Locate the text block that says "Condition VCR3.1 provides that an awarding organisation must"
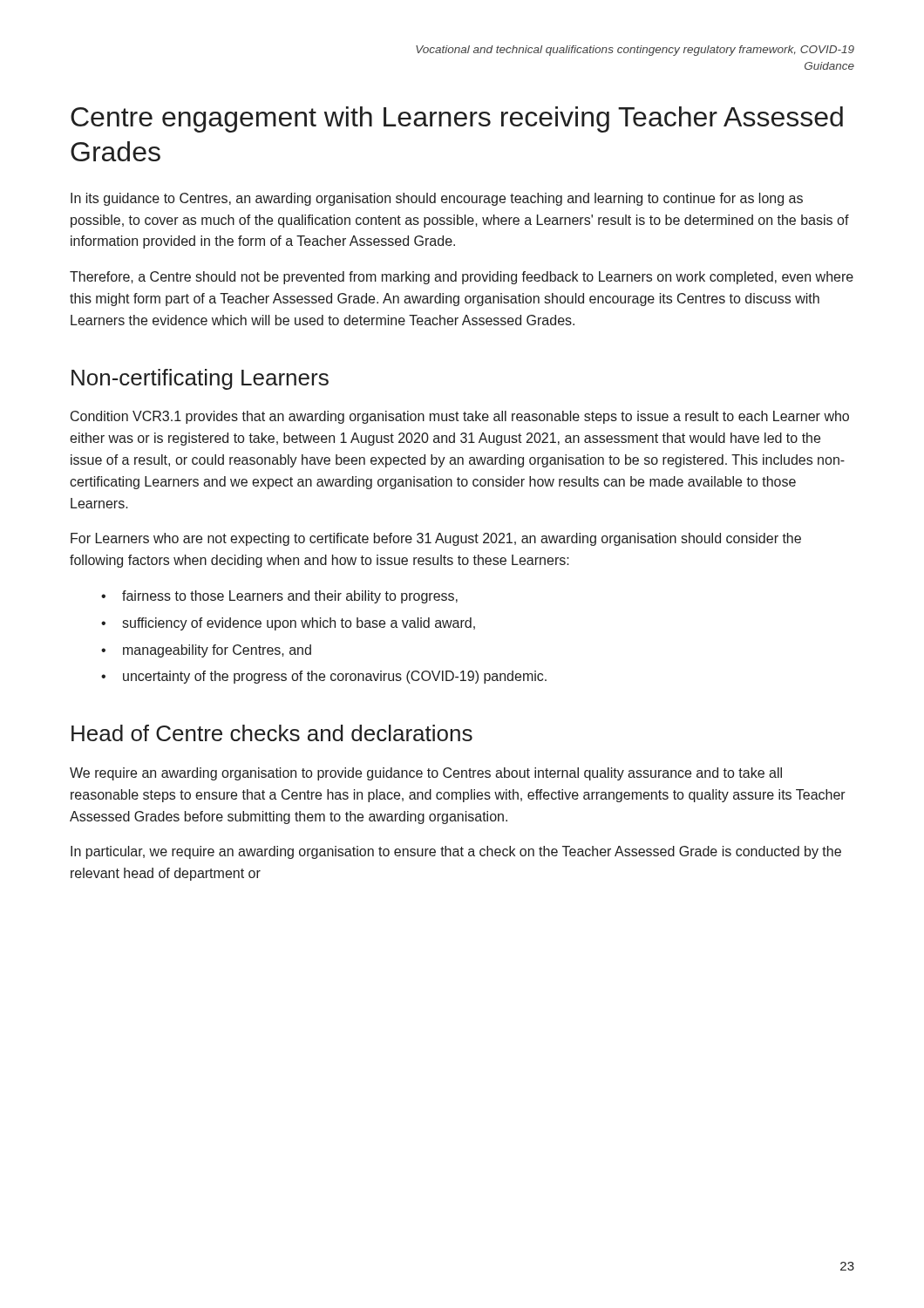The image size is (924, 1308). click(460, 460)
